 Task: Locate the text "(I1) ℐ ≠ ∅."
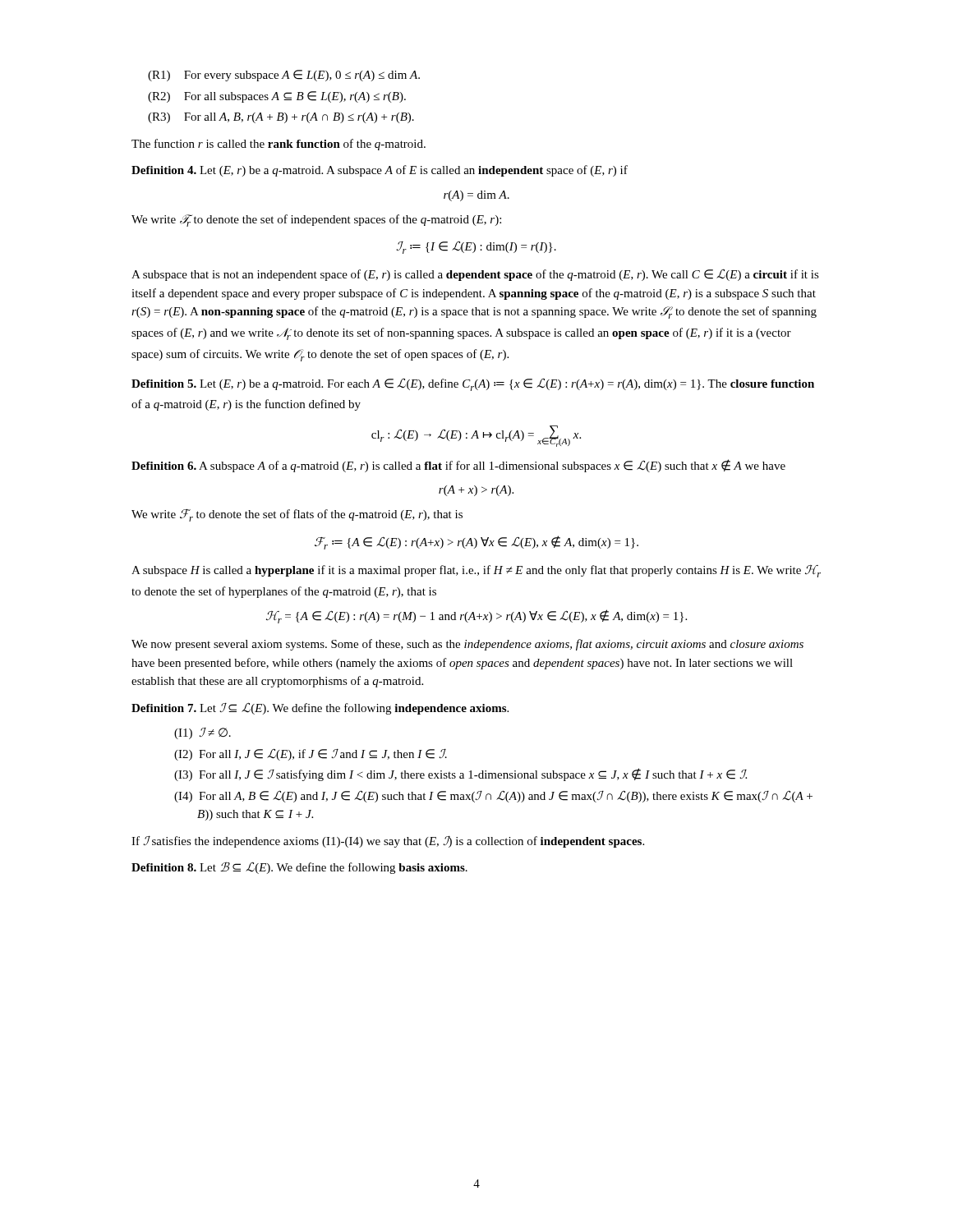click(x=214, y=733)
